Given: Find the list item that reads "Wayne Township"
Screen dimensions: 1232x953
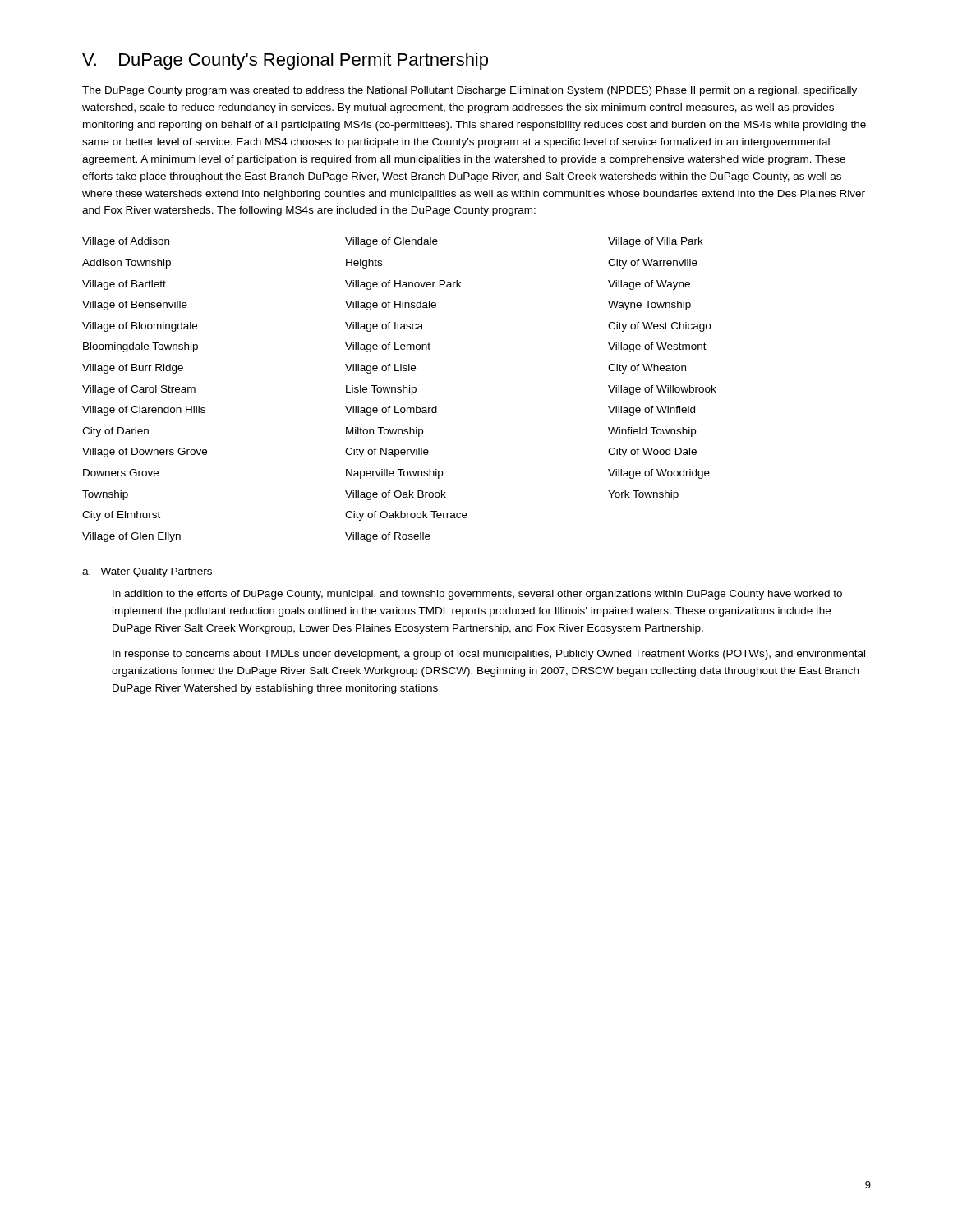Looking at the screenshot, I should (x=650, y=304).
